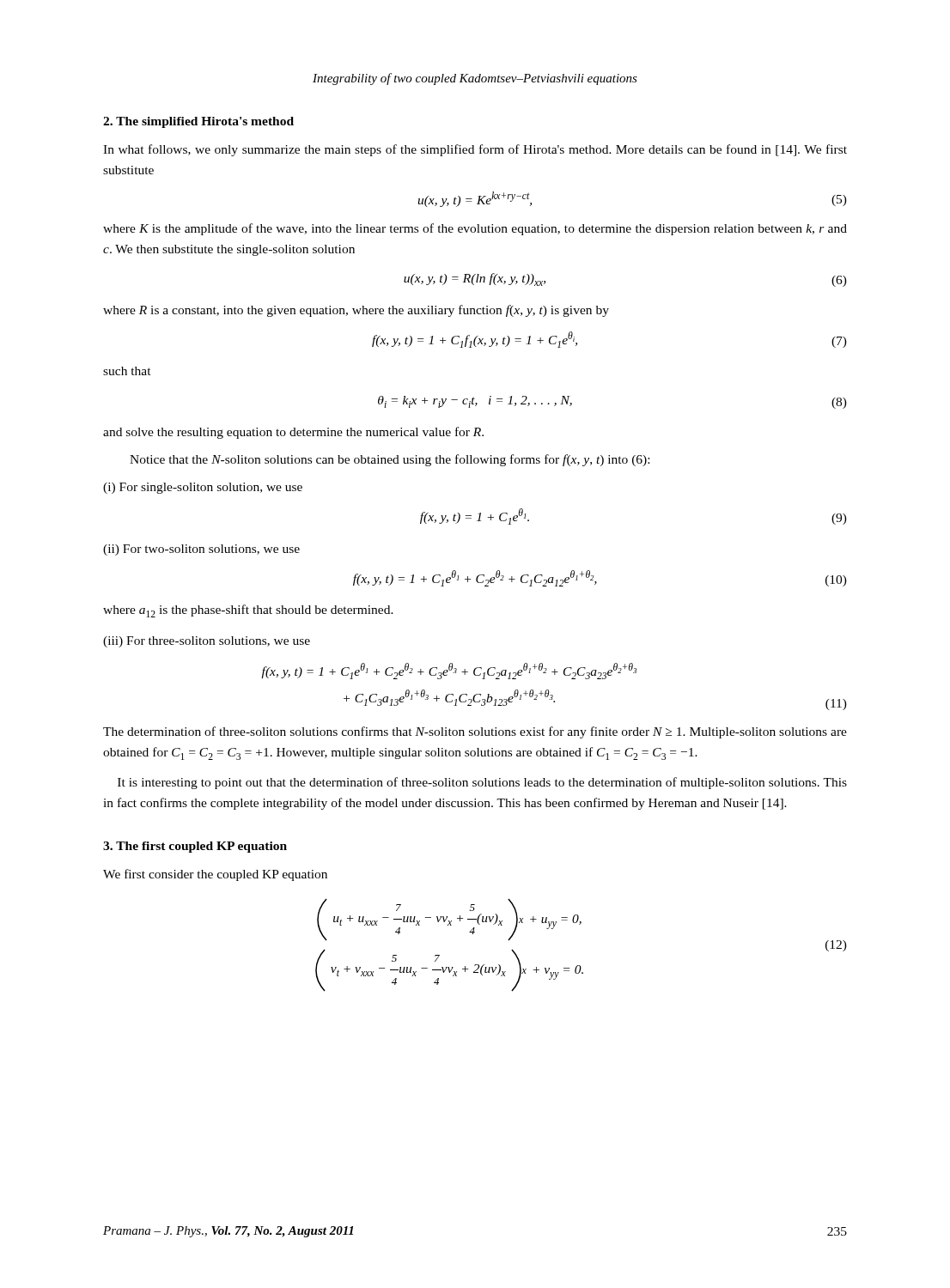Click the formula that begins "θi = kix"

(x=467, y=403)
